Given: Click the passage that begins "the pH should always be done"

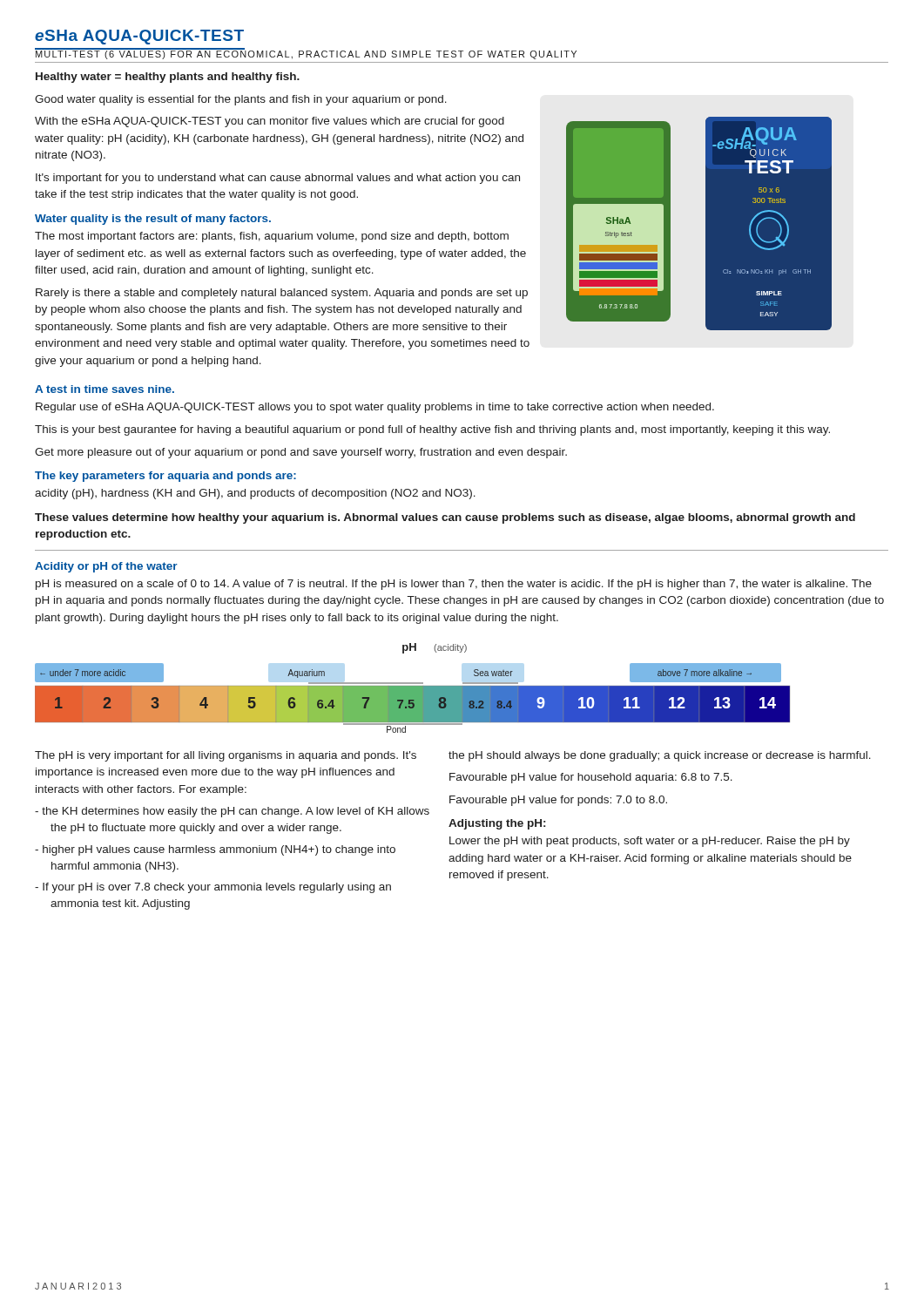Looking at the screenshot, I should (668, 777).
